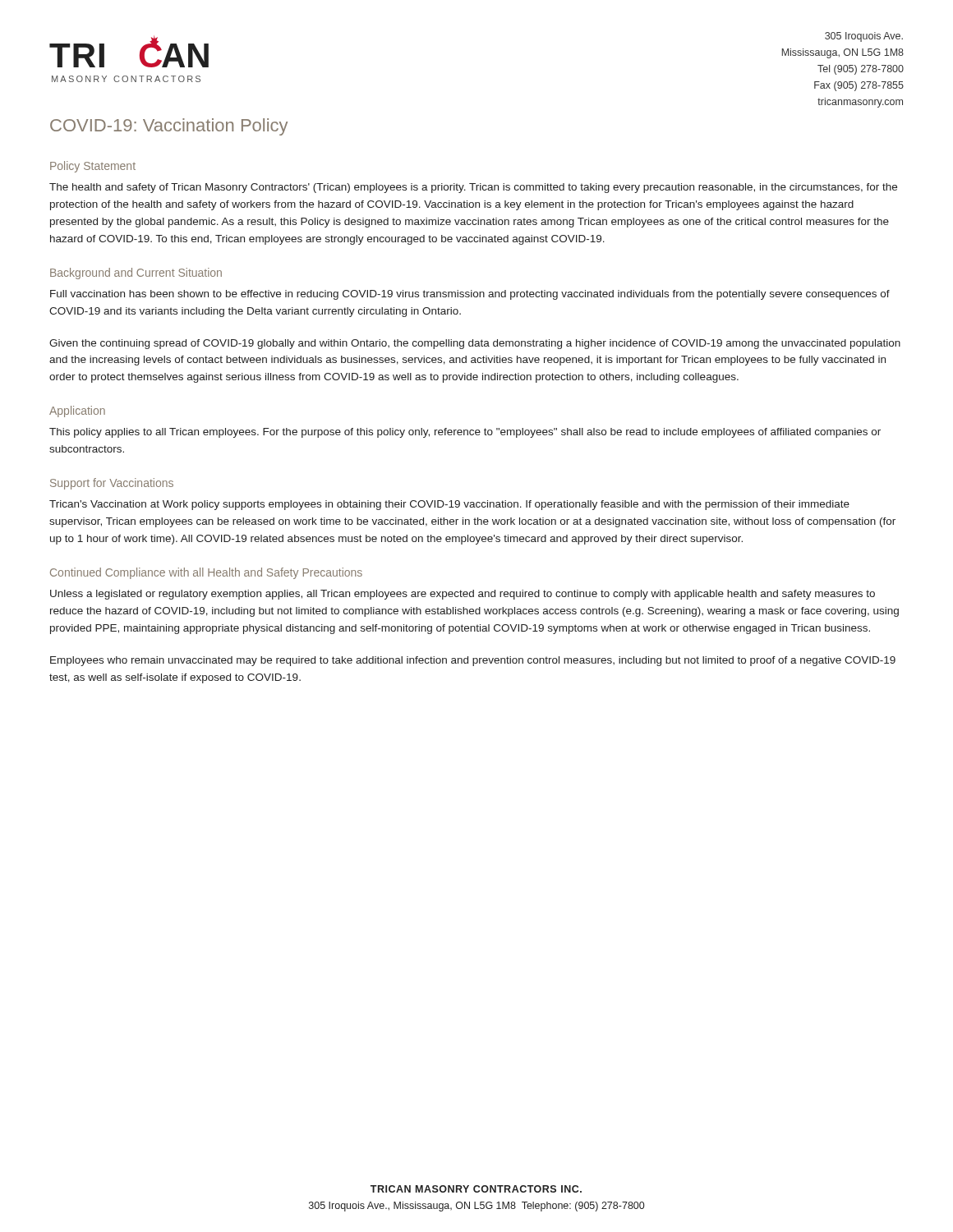This screenshot has width=953, height=1232.
Task: Select the block starting "Support for Vaccinations"
Action: click(x=112, y=483)
